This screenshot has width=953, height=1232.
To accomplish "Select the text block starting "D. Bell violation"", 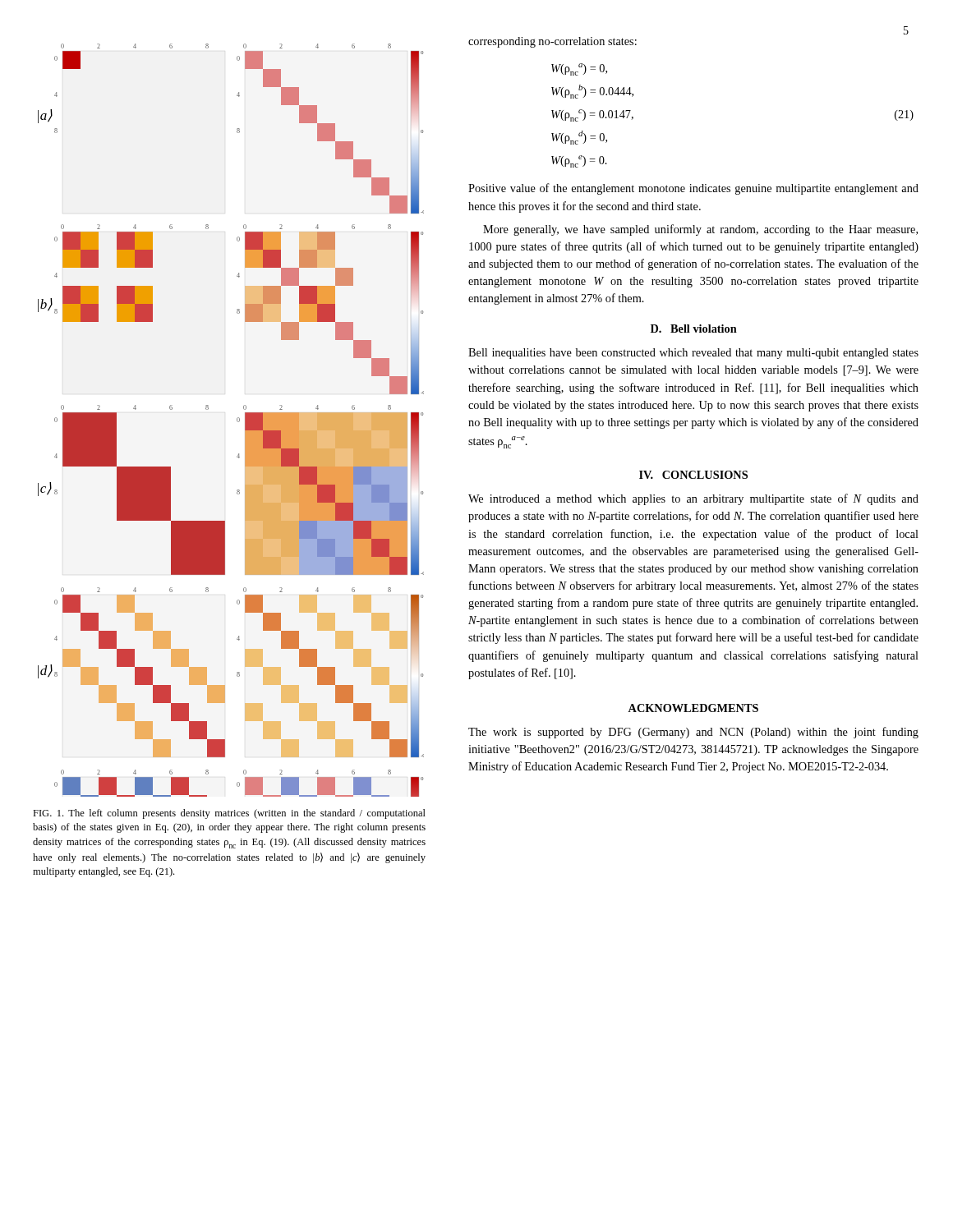I will click(693, 329).
